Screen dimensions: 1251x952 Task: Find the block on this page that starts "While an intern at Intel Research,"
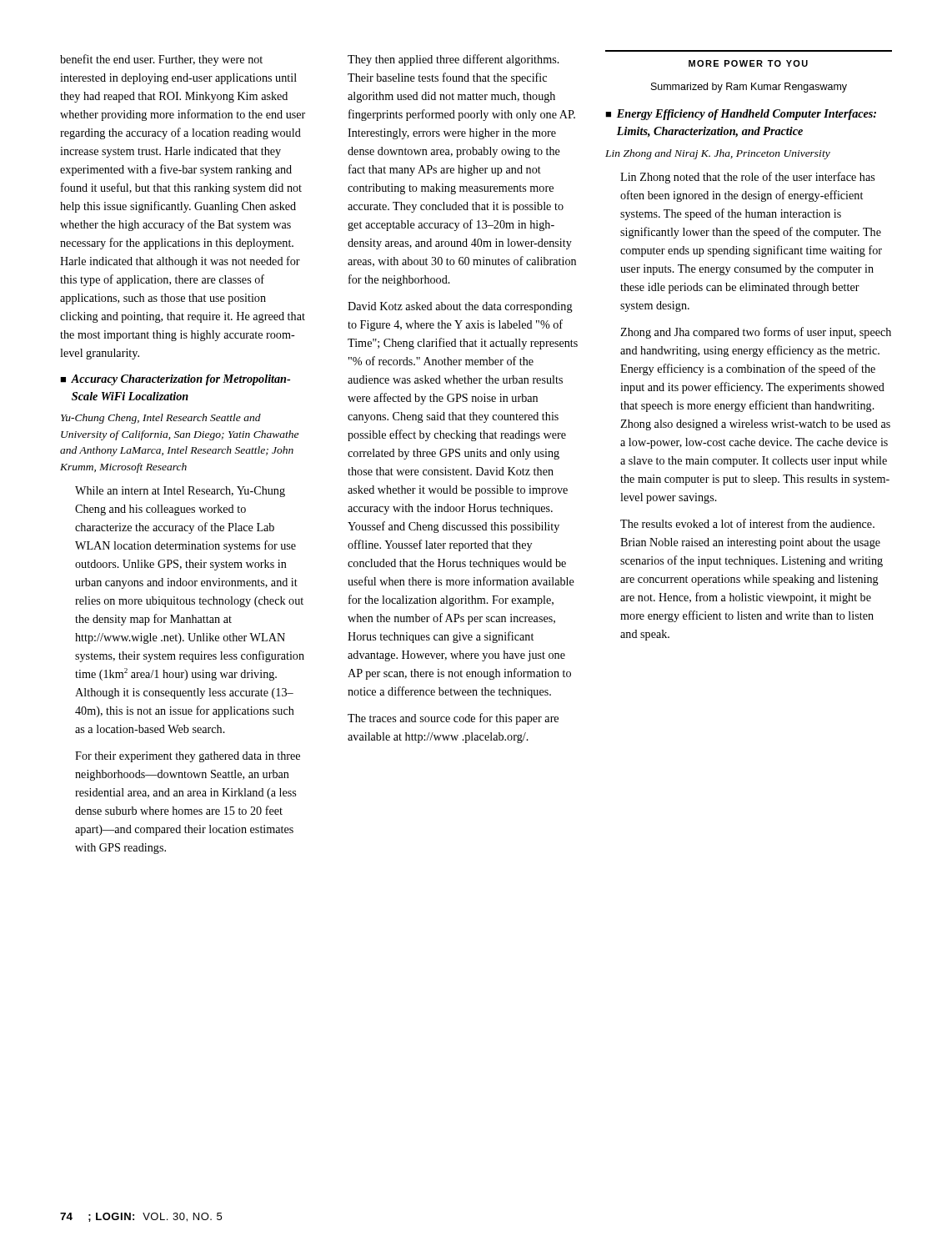coord(190,669)
